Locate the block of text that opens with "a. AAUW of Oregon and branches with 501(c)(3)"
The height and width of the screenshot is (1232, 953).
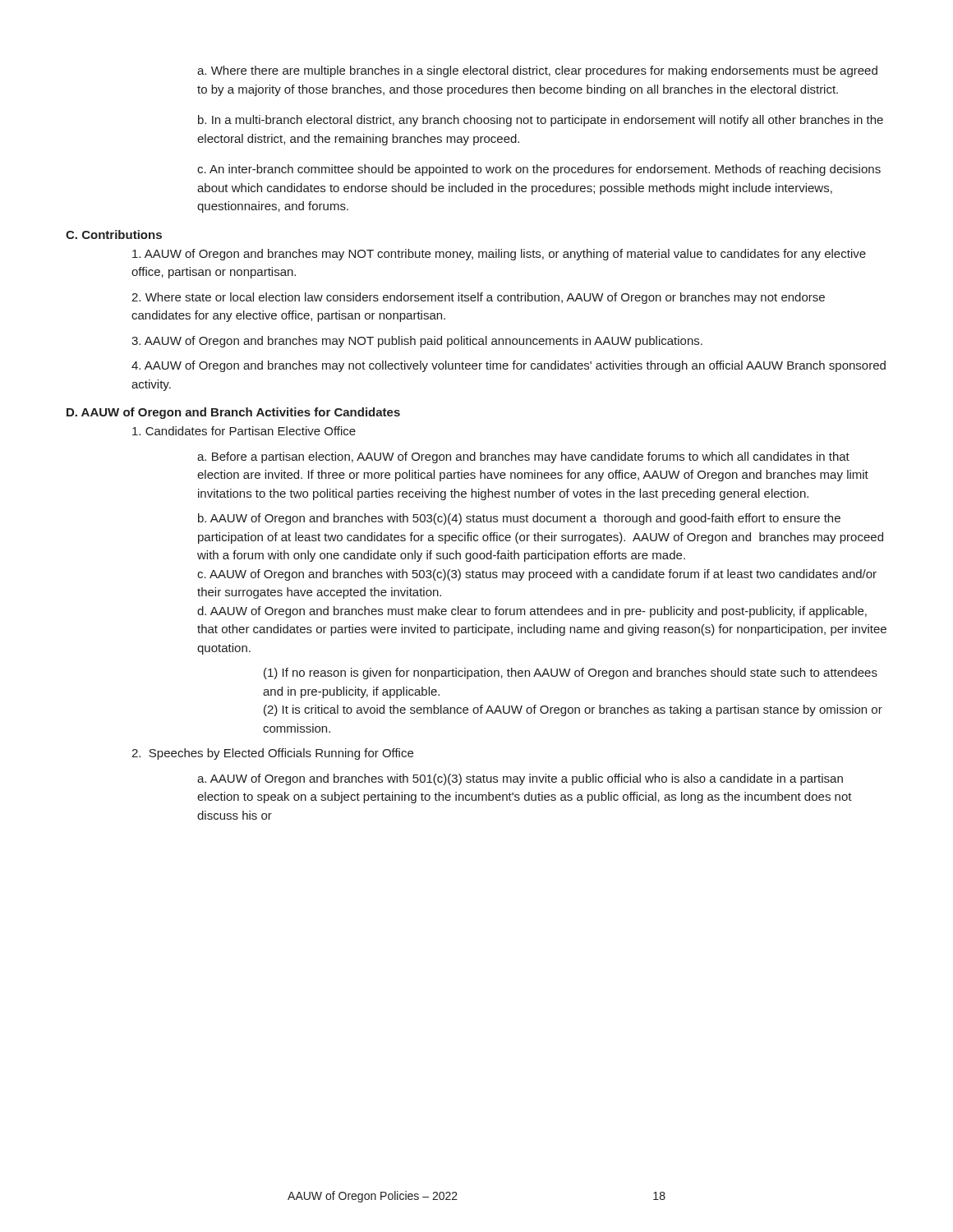click(x=524, y=796)
